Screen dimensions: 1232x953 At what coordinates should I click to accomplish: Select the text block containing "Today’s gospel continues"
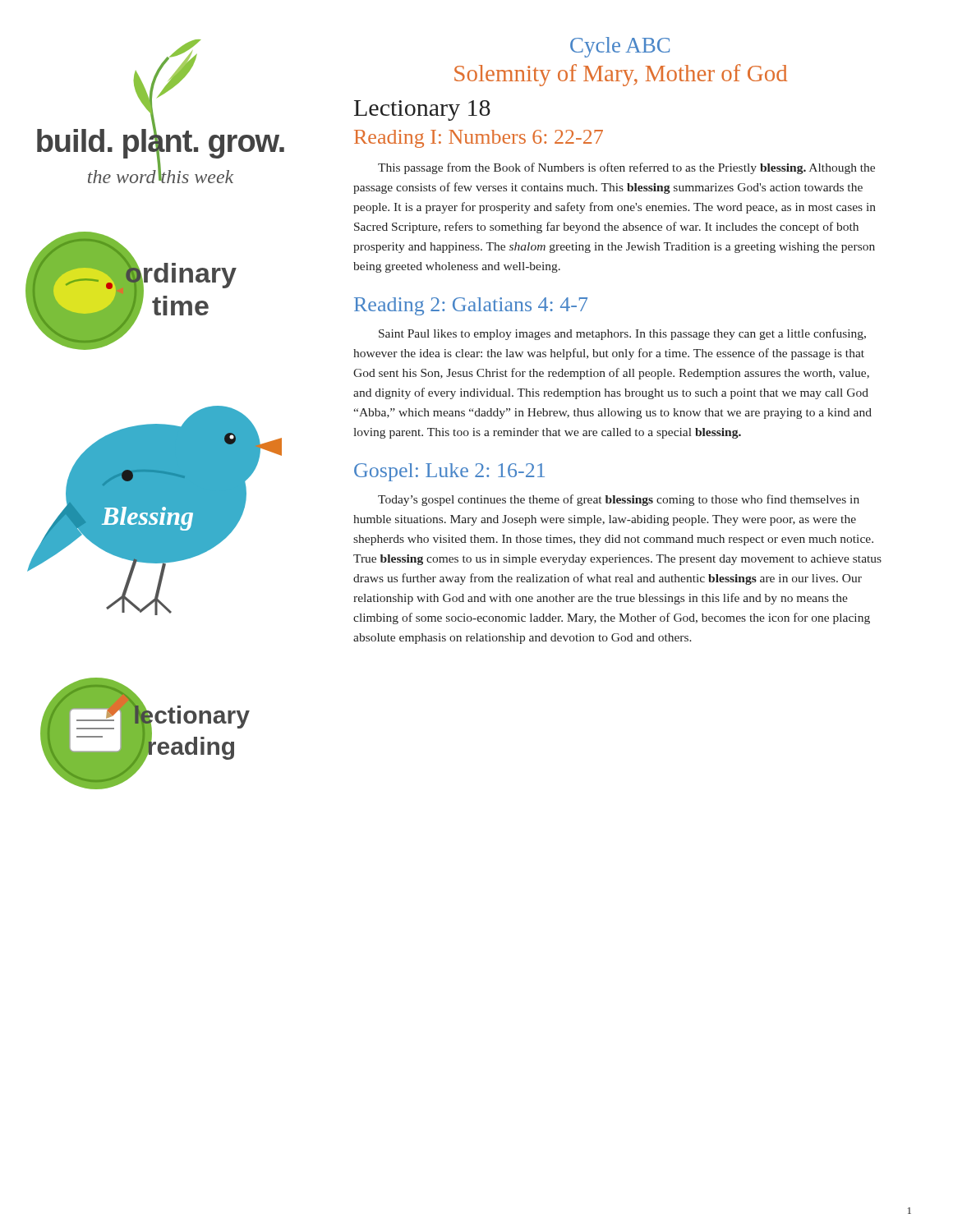[x=620, y=569]
